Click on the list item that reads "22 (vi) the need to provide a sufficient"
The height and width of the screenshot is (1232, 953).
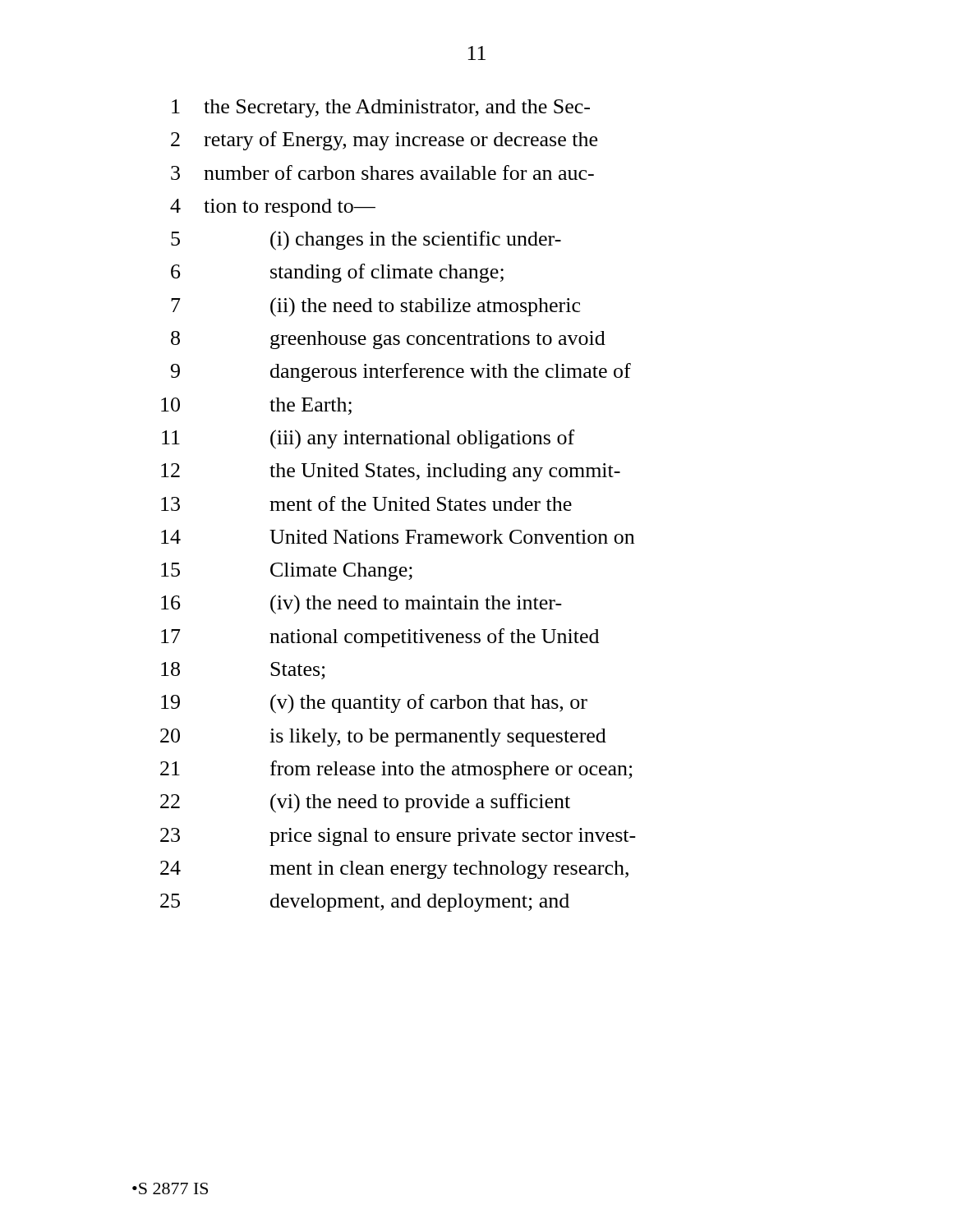[x=493, y=802]
